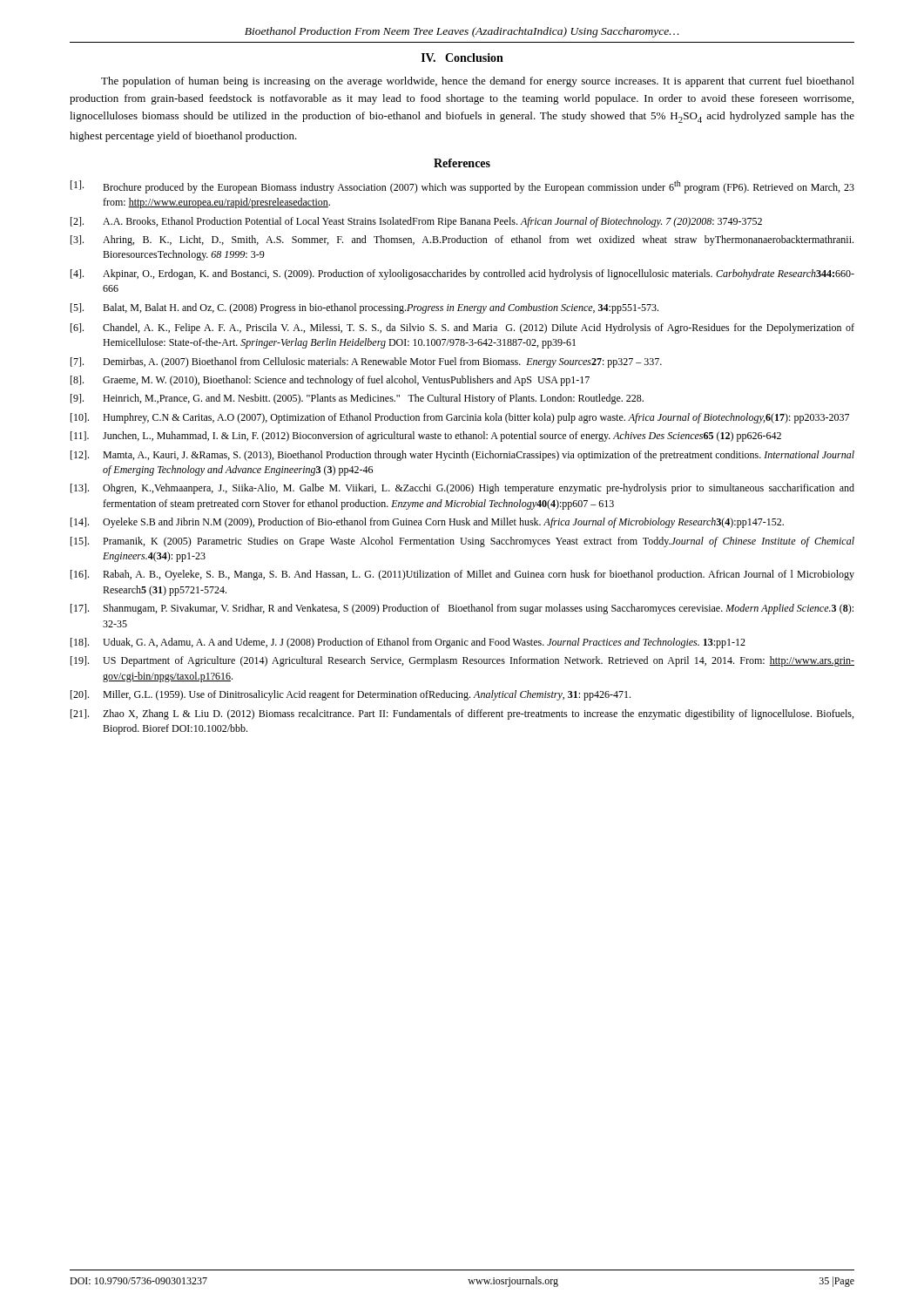Viewport: 924px width, 1307px height.
Task: Locate the passage starting "The population of human being is increasing on"
Action: [462, 108]
